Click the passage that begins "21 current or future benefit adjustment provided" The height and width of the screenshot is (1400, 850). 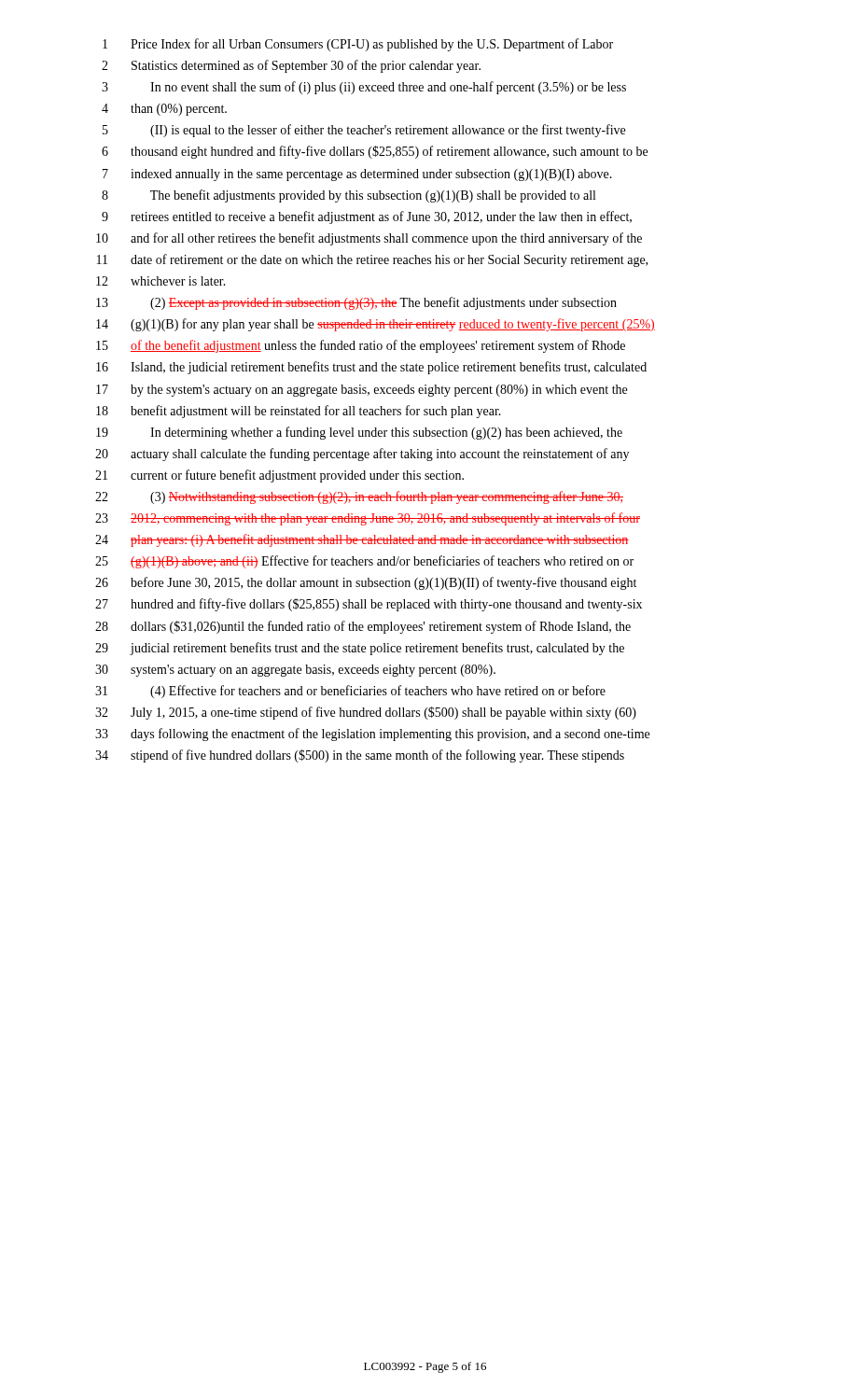434,475
